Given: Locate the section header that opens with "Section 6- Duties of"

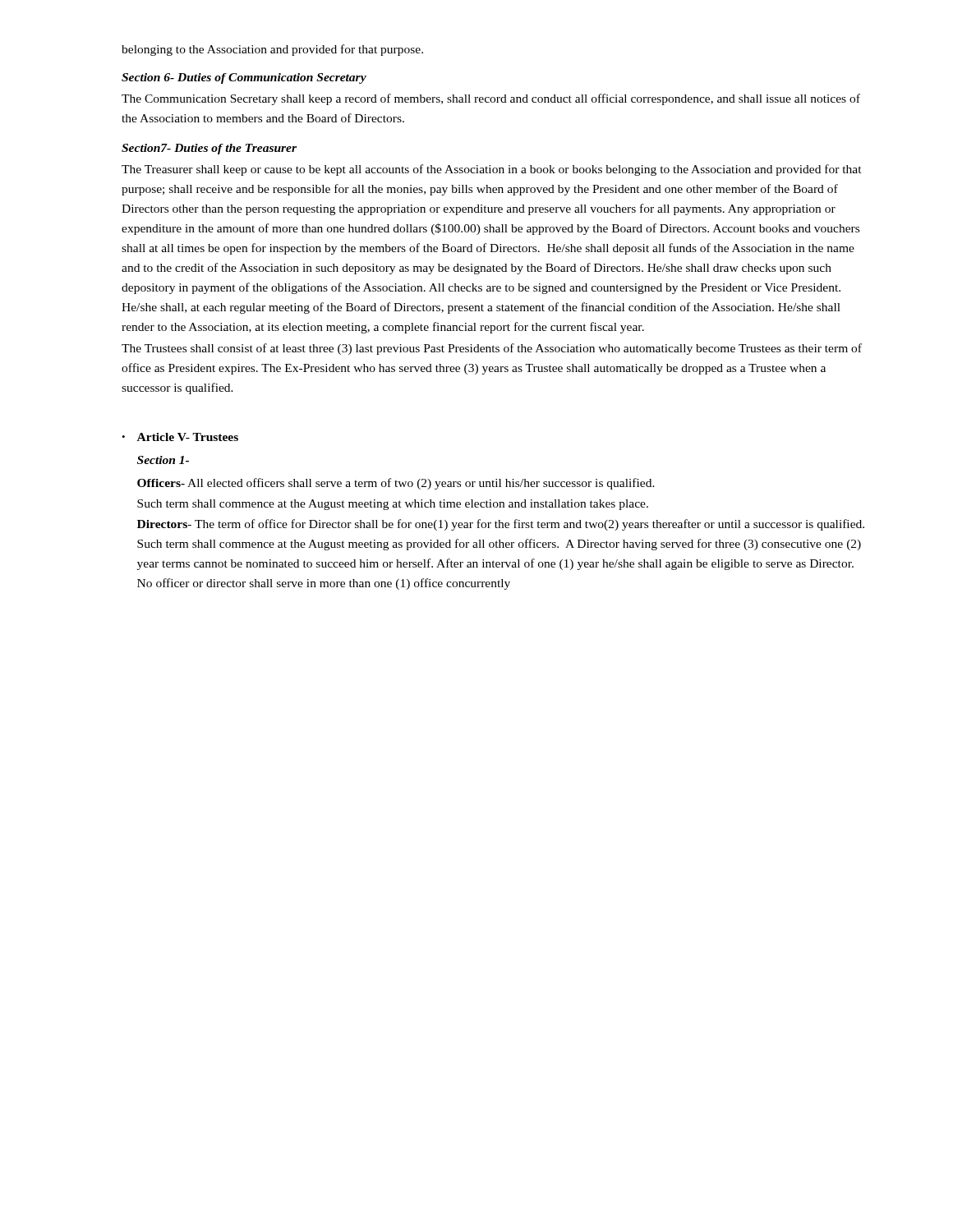Looking at the screenshot, I should [x=244, y=77].
